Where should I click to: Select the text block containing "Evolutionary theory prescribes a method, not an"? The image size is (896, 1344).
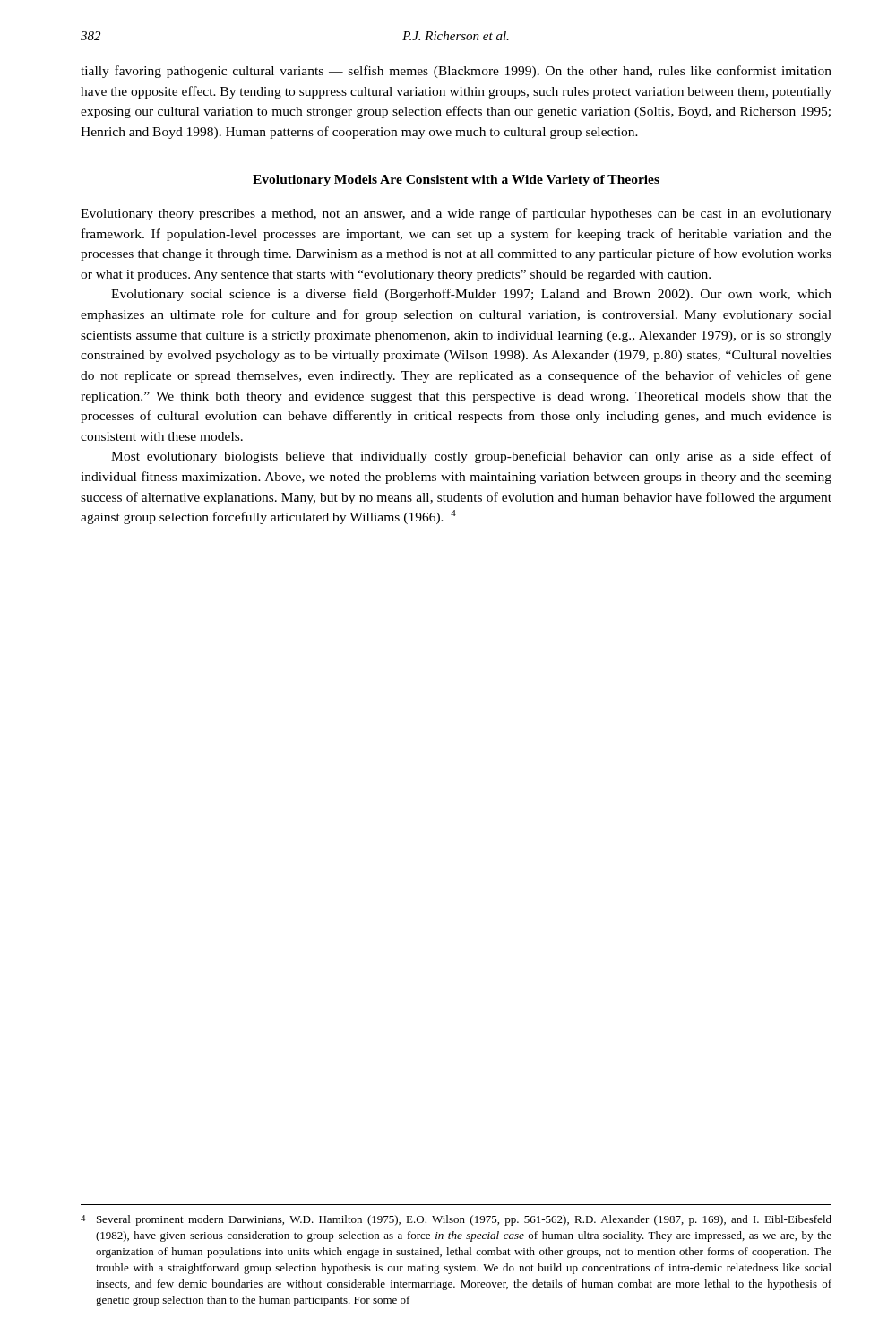(x=456, y=243)
